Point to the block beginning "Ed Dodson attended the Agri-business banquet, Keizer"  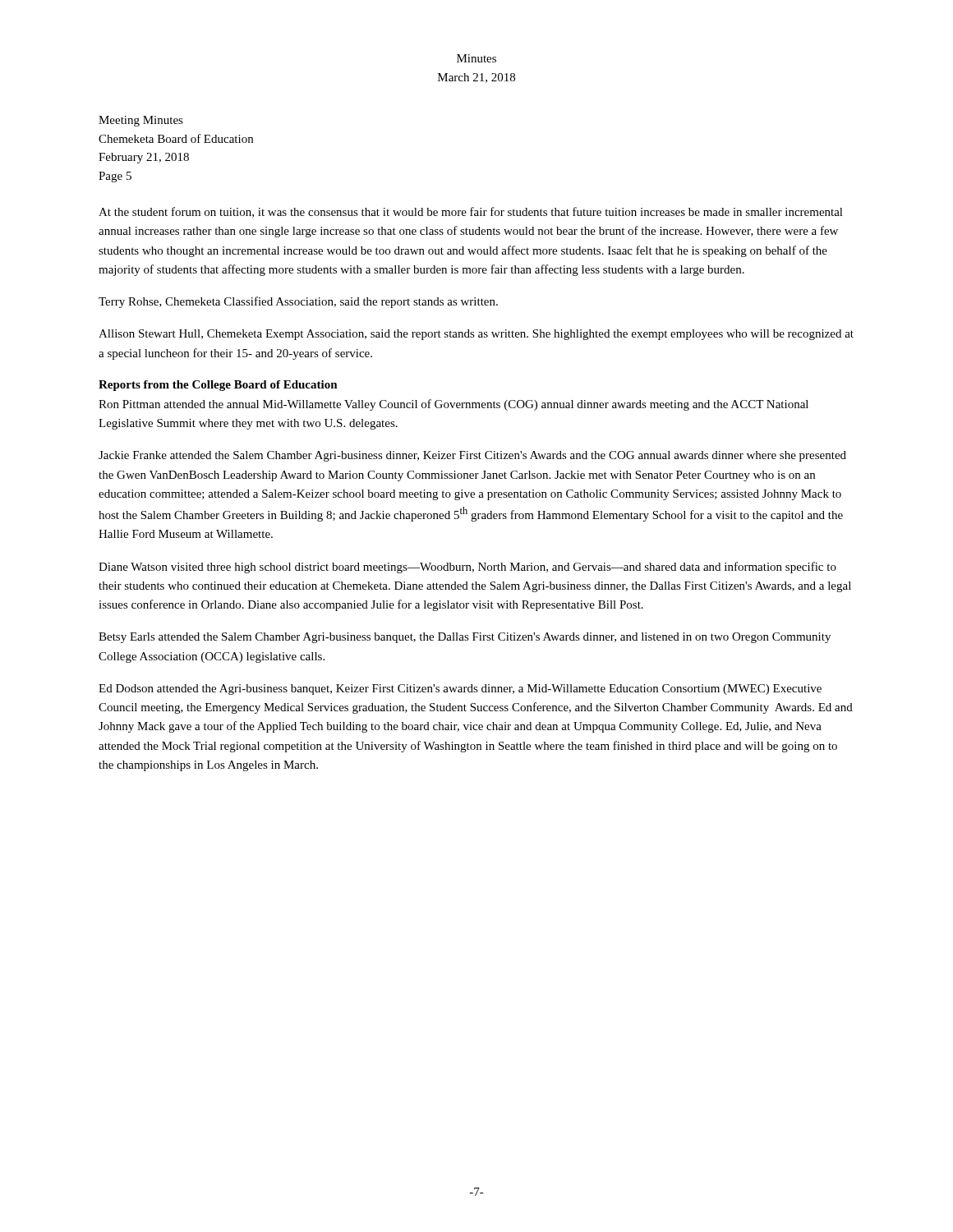pyautogui.click(x=476, y=726)
